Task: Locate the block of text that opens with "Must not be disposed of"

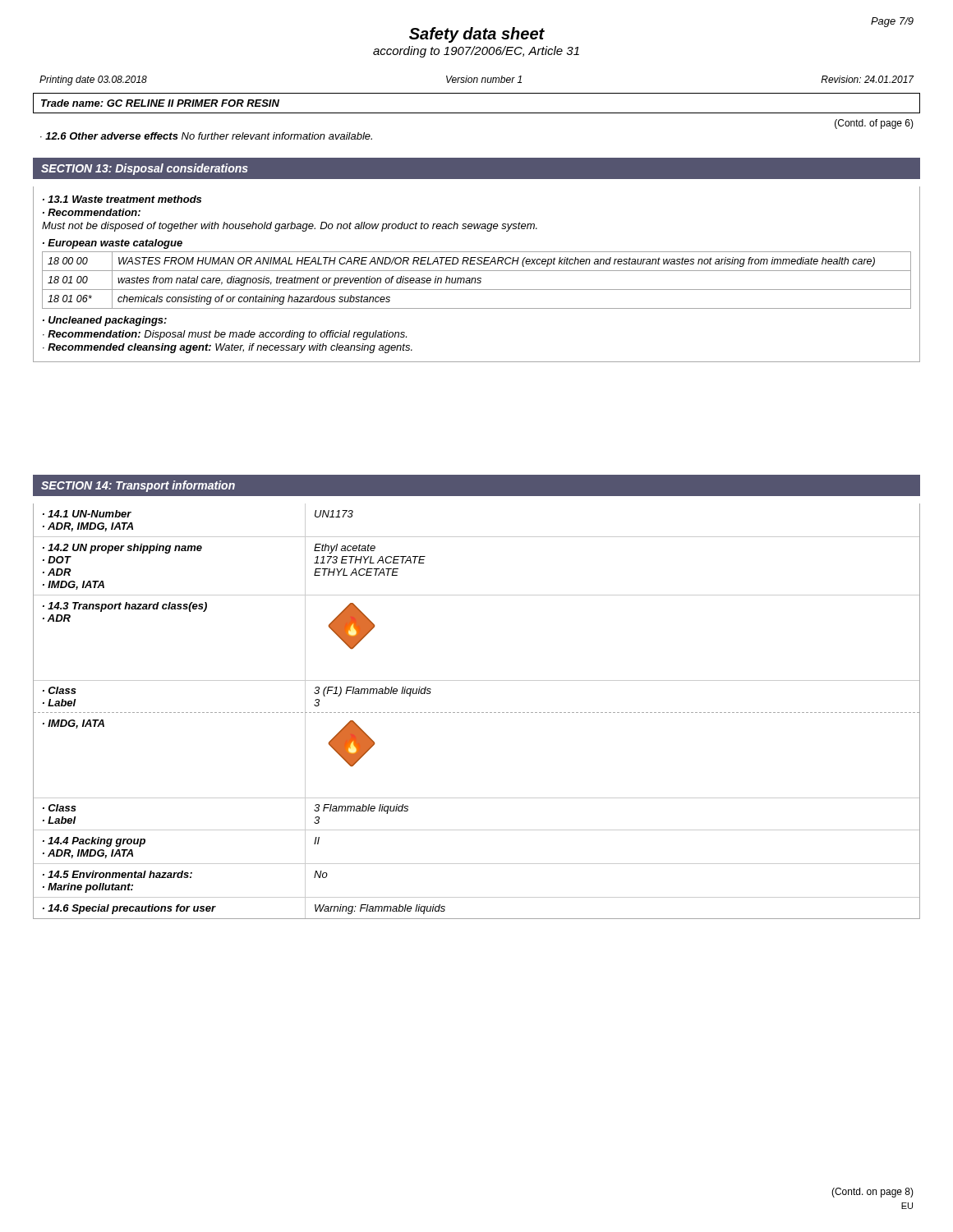Action: click(290, 225)
